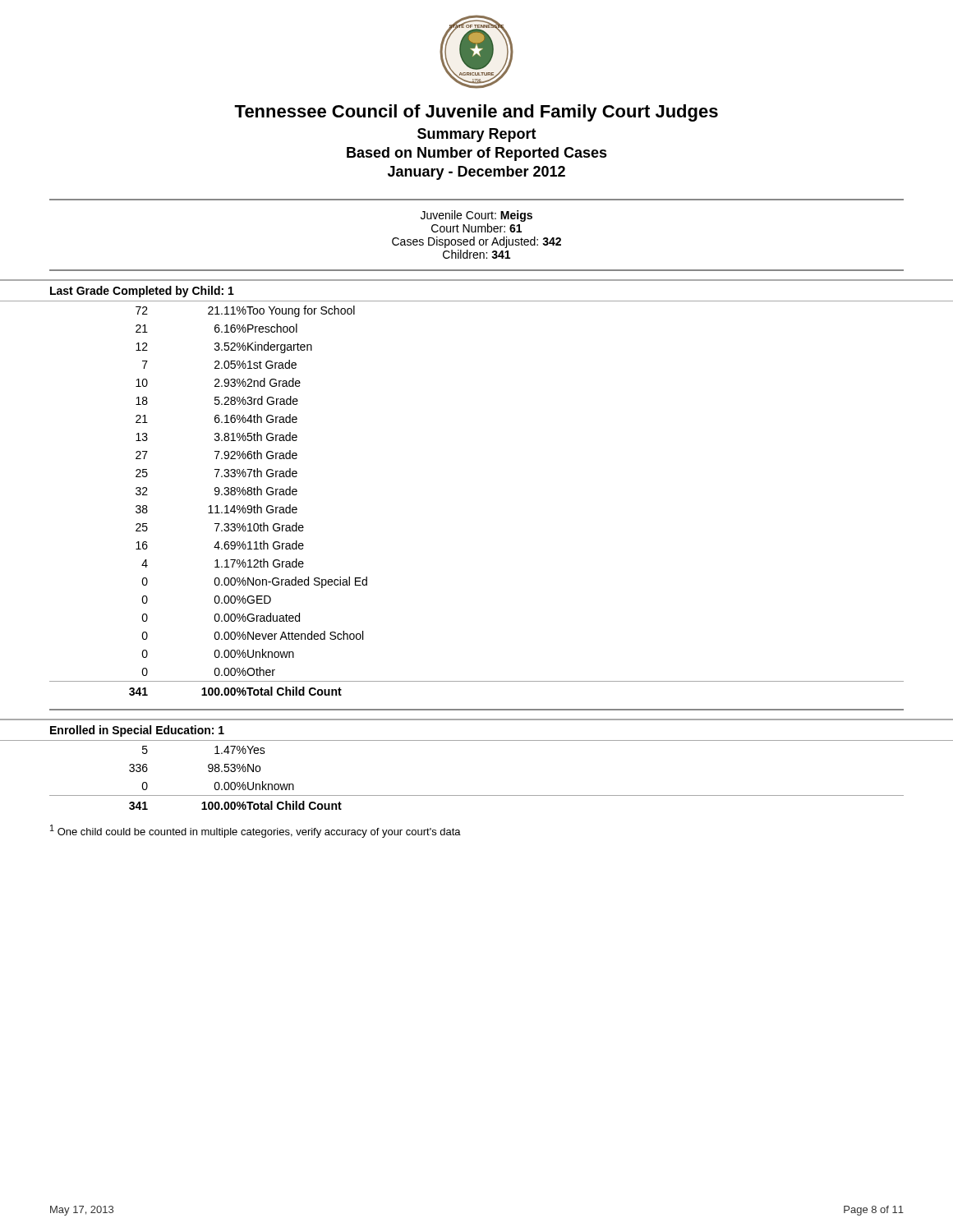Point to the section header beginning "Last Grade Completed by"

pos(142,291)
